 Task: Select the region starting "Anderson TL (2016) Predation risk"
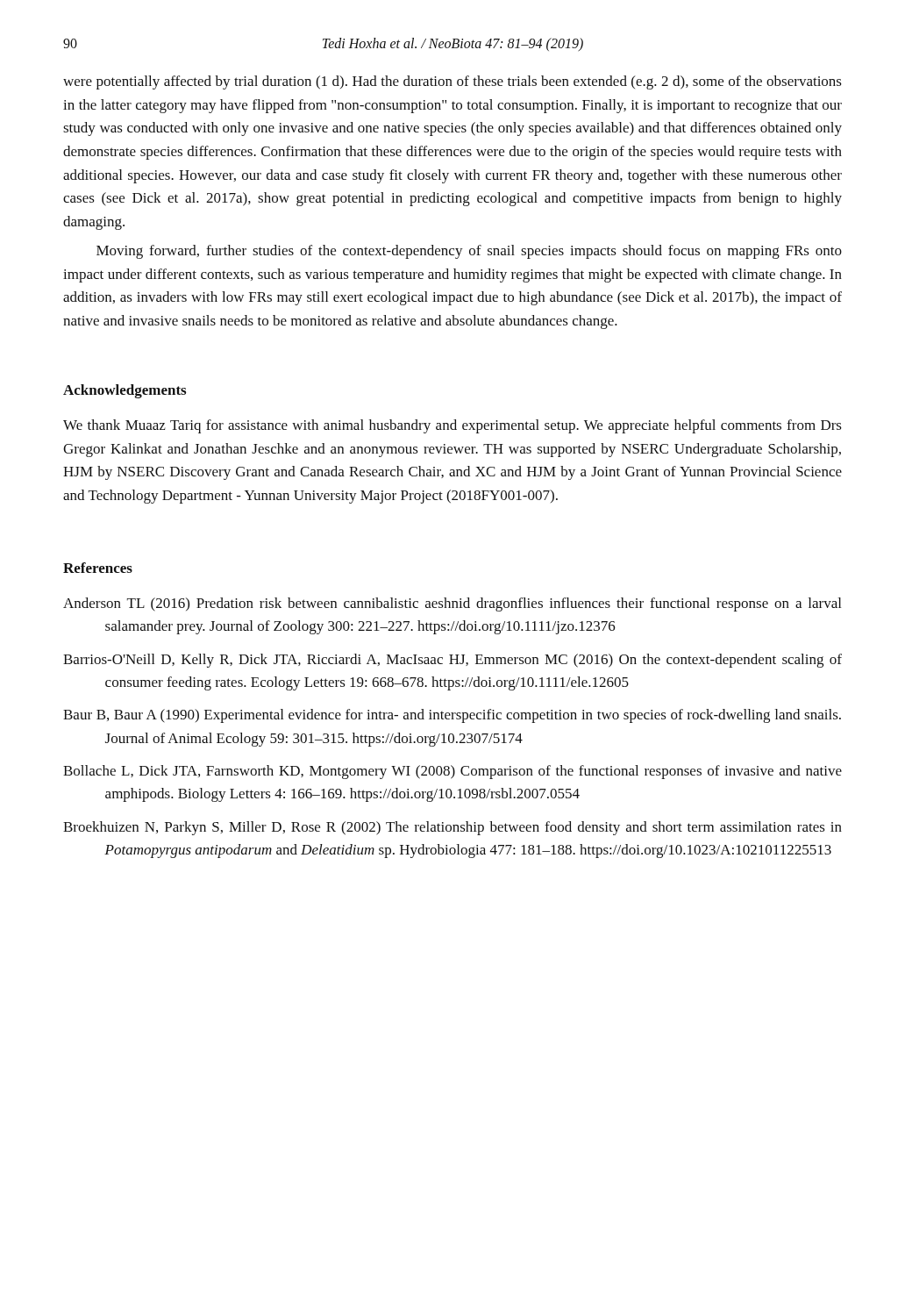452,615
